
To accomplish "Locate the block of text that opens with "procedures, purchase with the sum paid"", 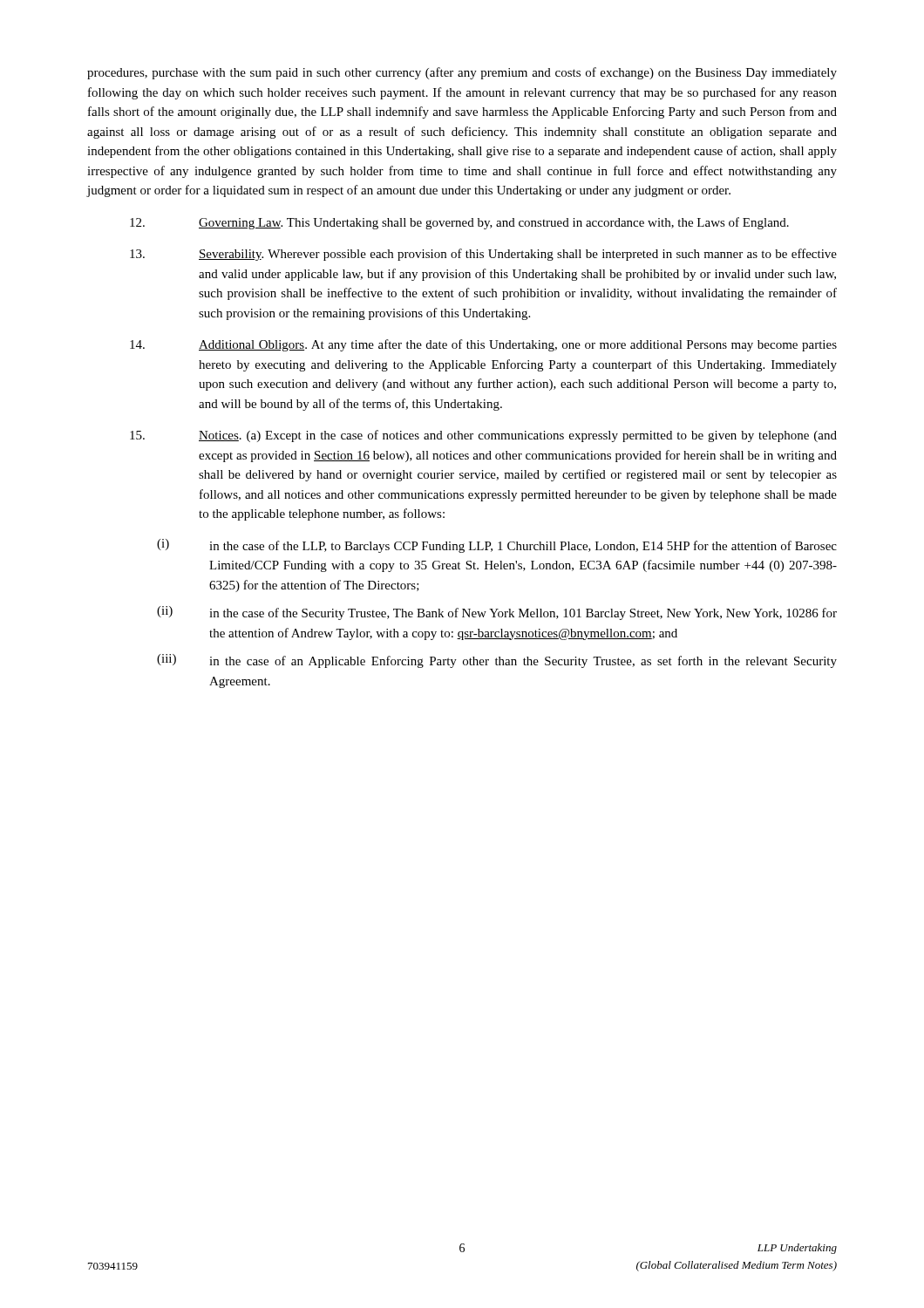I will click(x=462, y=131).
